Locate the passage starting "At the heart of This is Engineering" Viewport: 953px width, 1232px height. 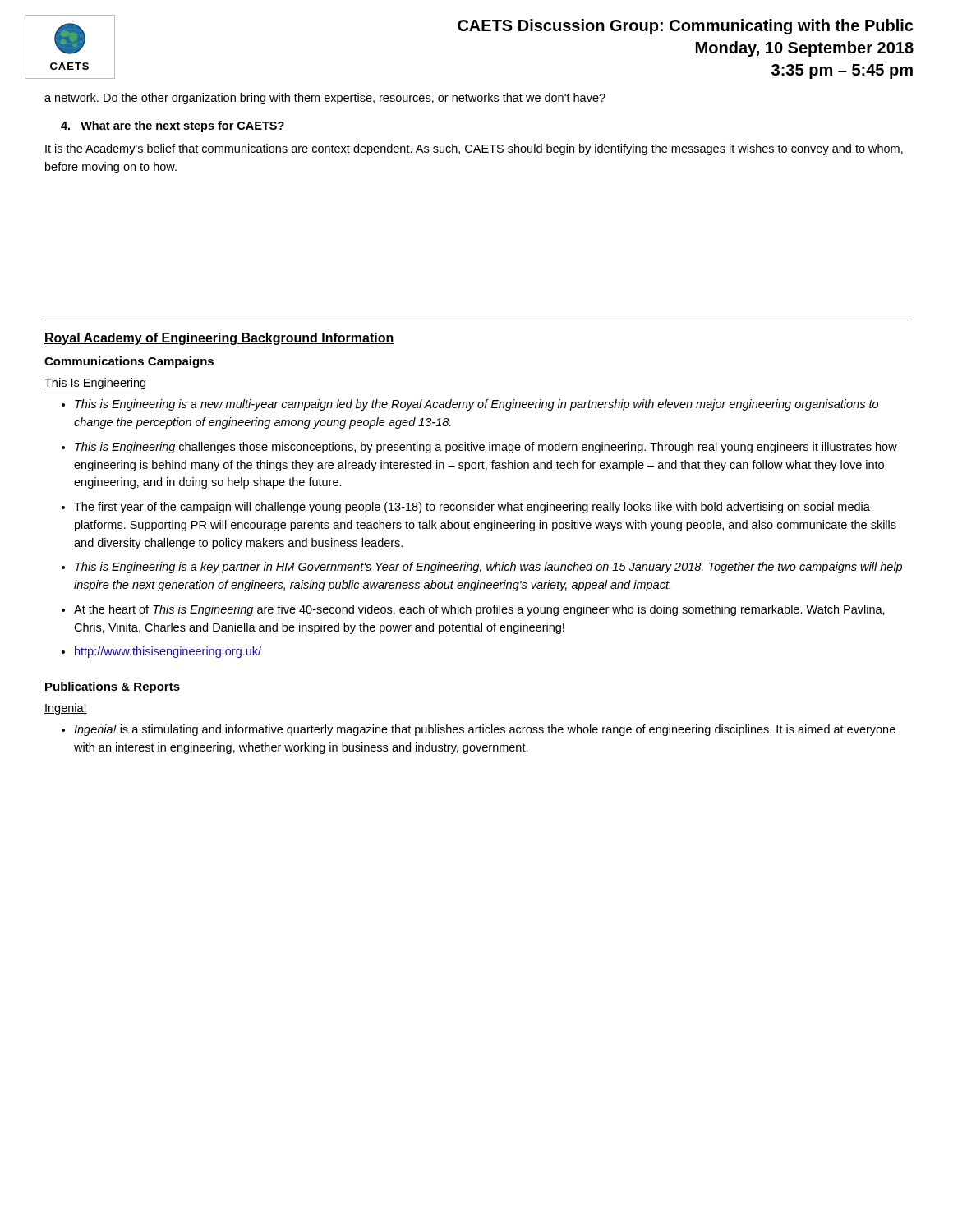coord(480,618)
